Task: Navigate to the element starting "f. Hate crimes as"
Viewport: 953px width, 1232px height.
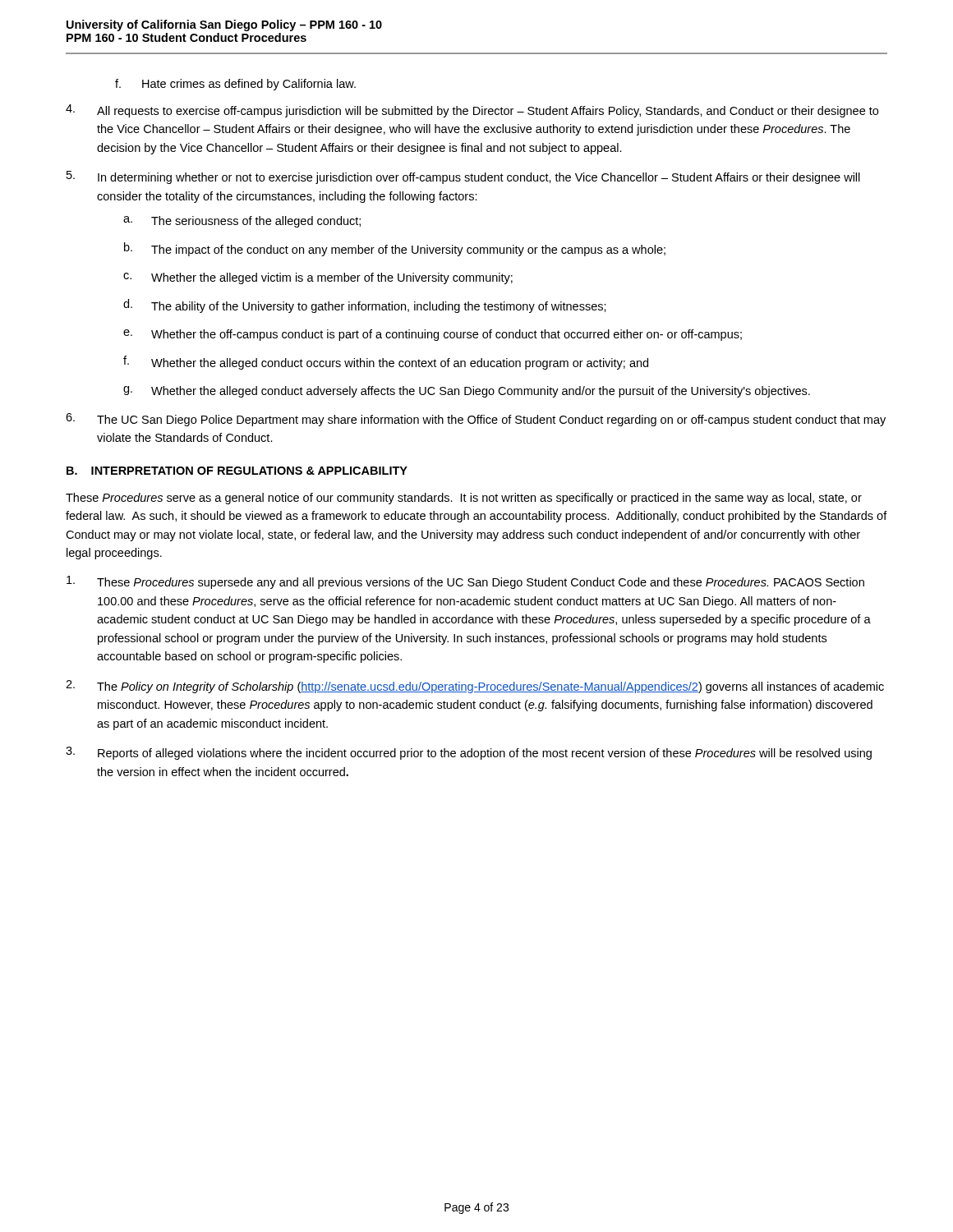Action: (x=236, y=84)
